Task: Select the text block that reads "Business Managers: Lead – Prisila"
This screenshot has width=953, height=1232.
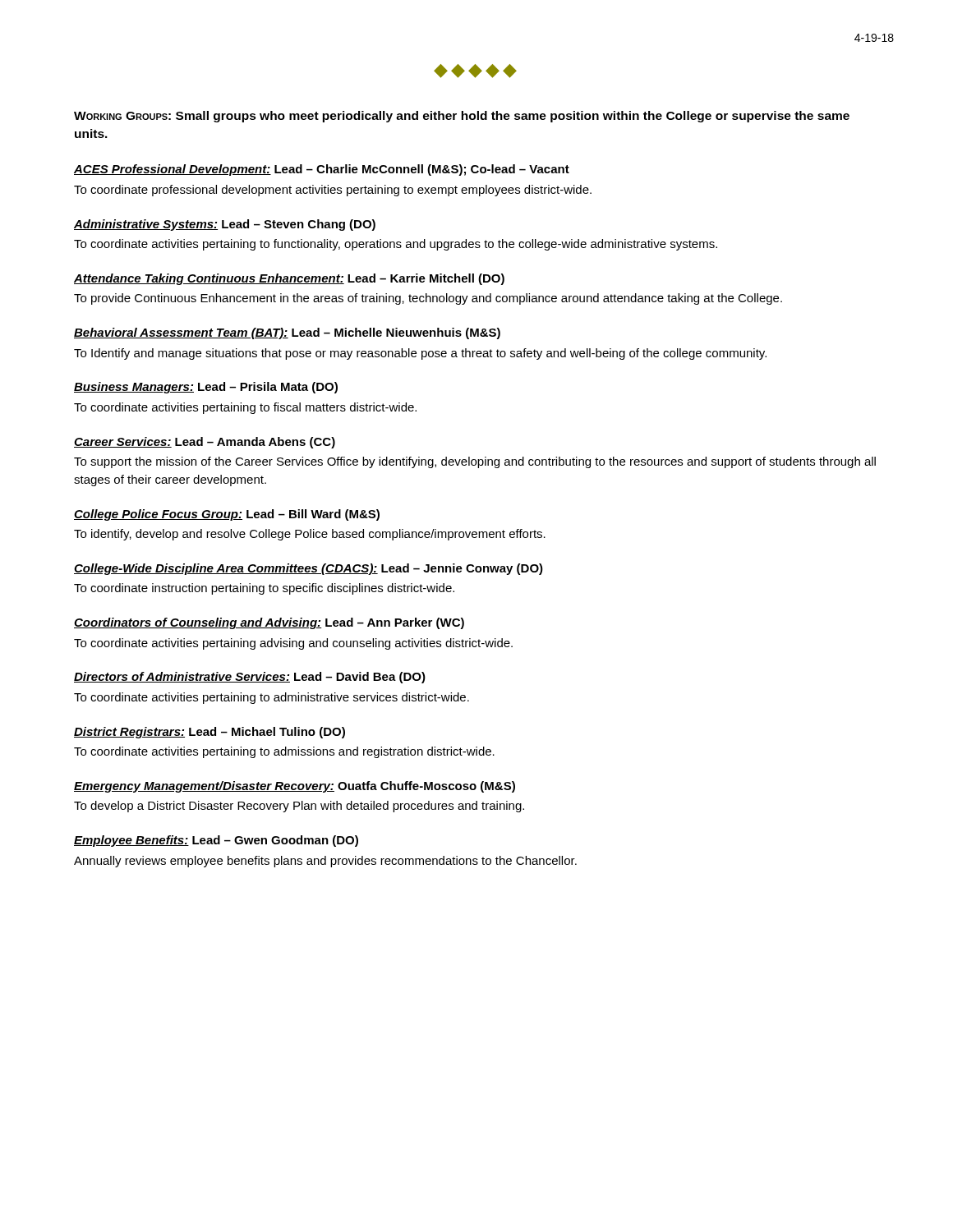Action: [206, 388]
